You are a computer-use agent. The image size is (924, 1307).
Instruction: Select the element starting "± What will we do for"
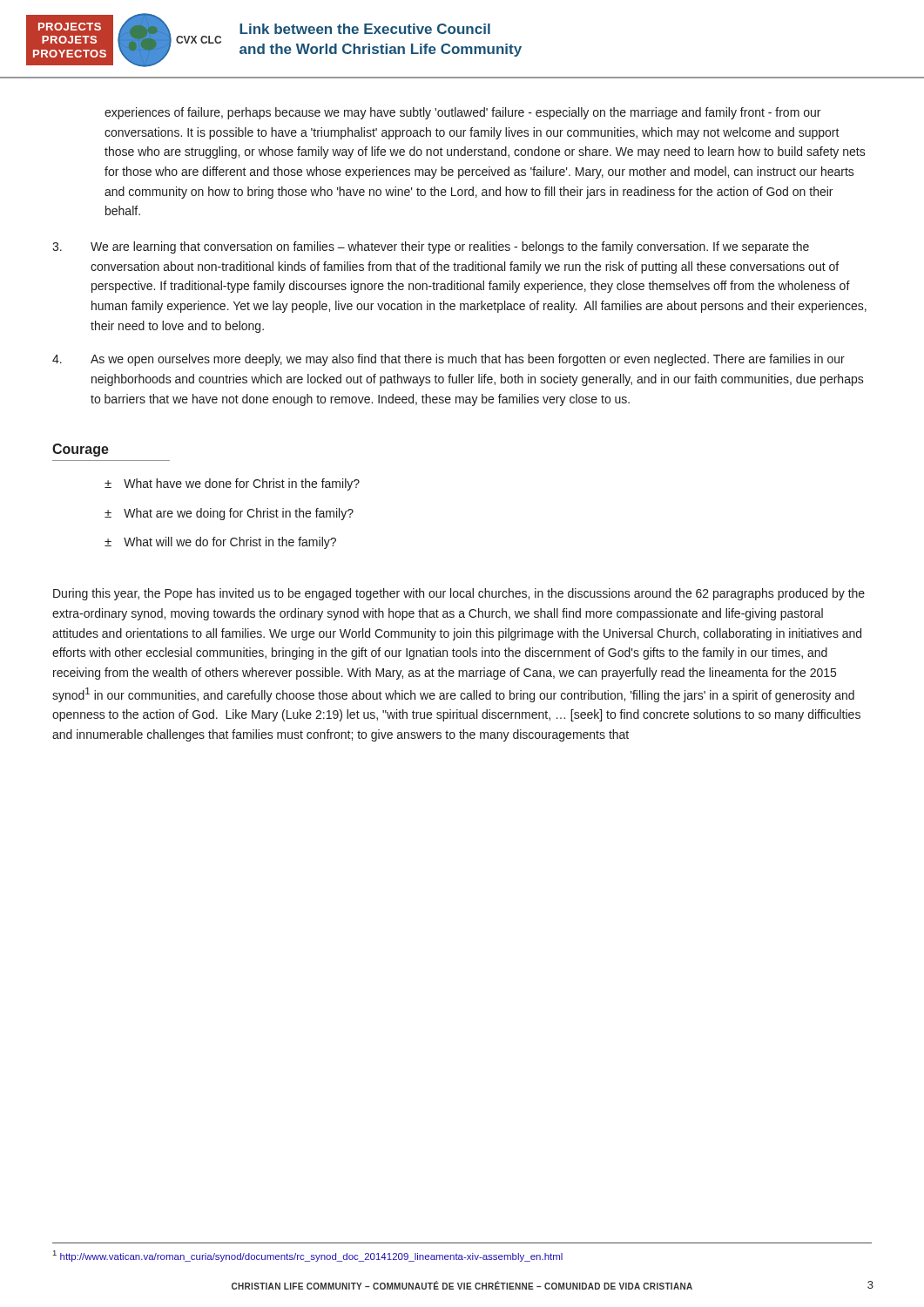point(221,542)
